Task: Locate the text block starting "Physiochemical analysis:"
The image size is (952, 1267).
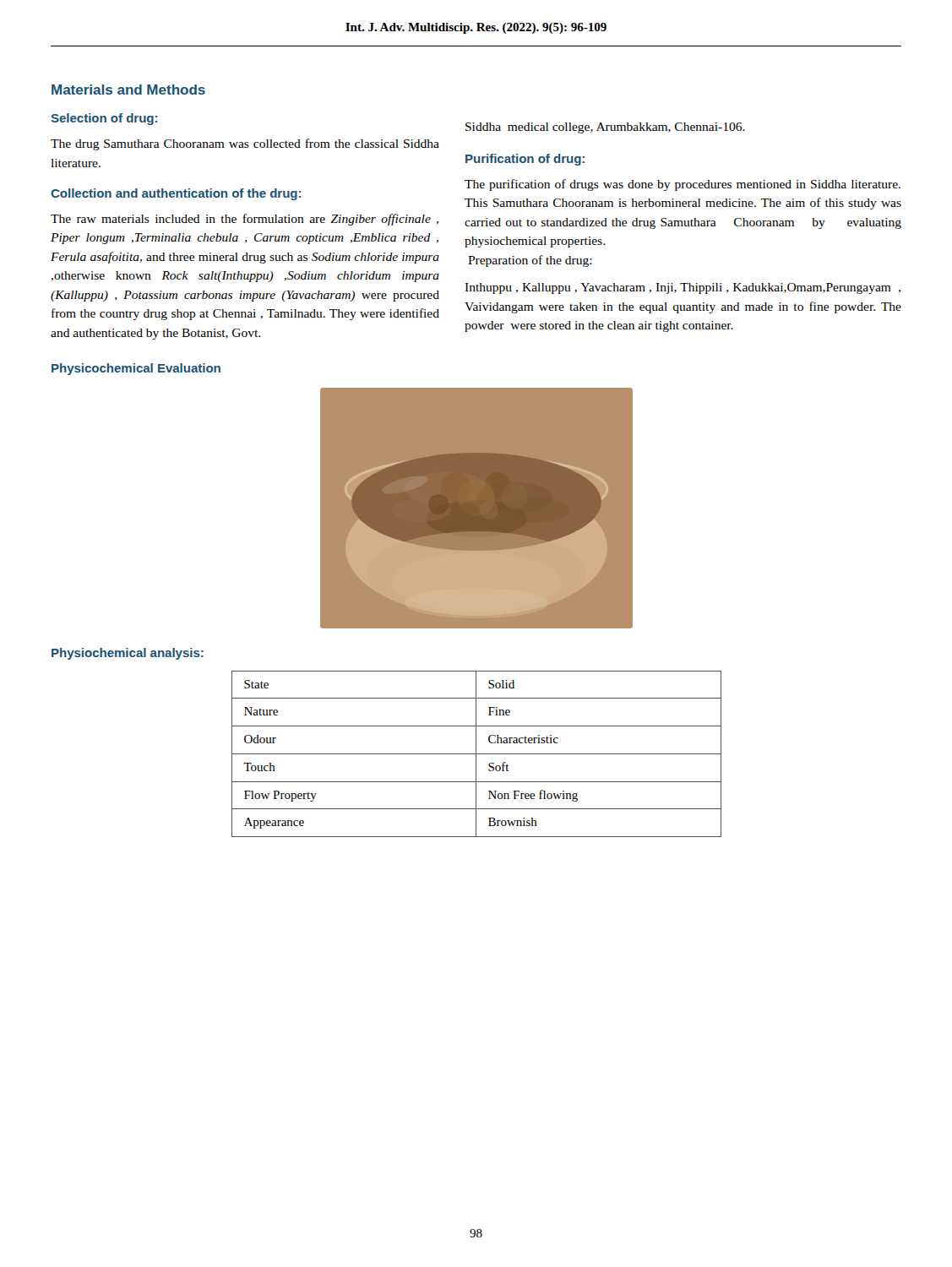Action: pos(127,652)
